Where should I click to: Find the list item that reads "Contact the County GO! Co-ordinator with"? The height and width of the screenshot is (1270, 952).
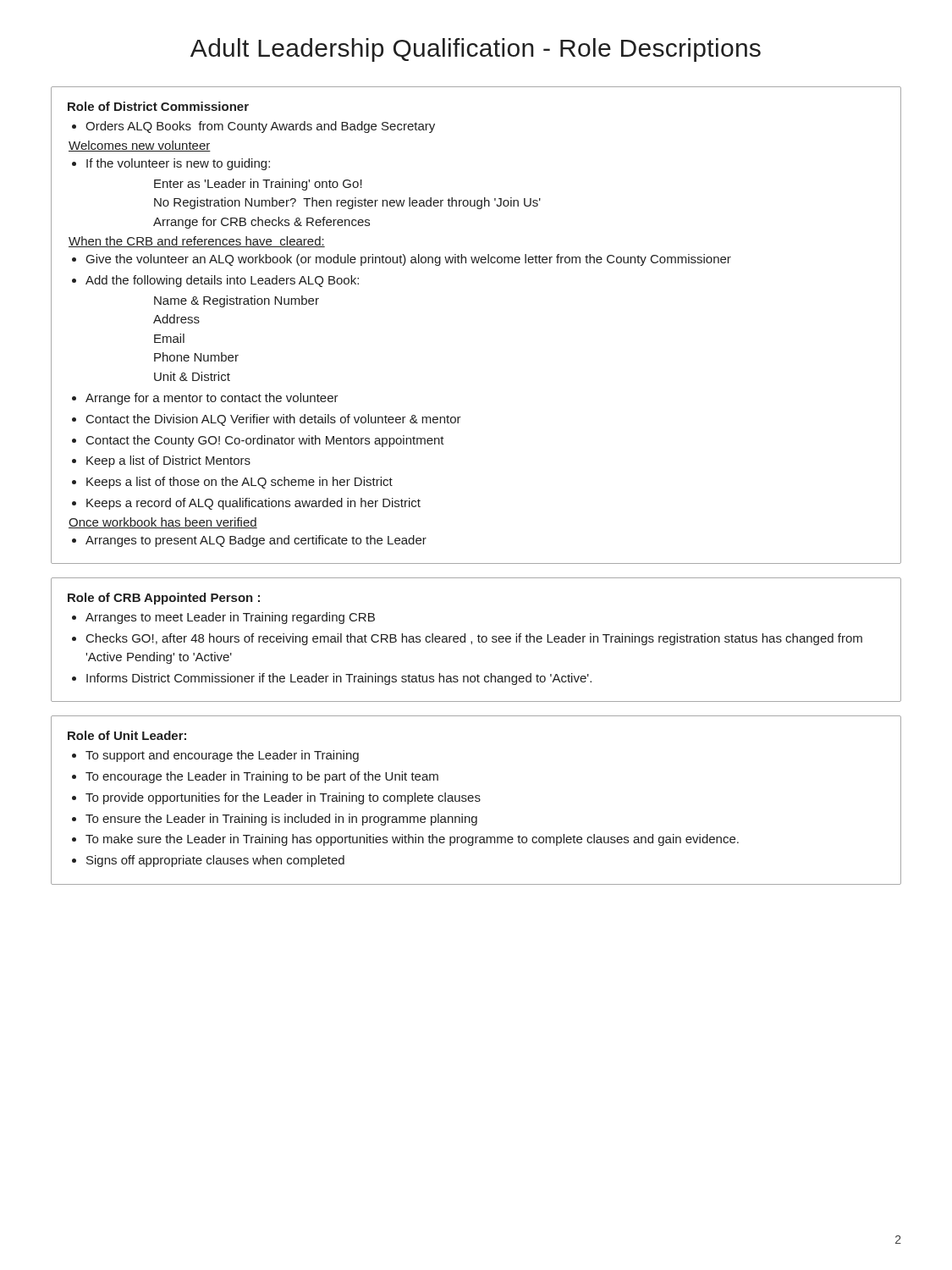[258, 441]
